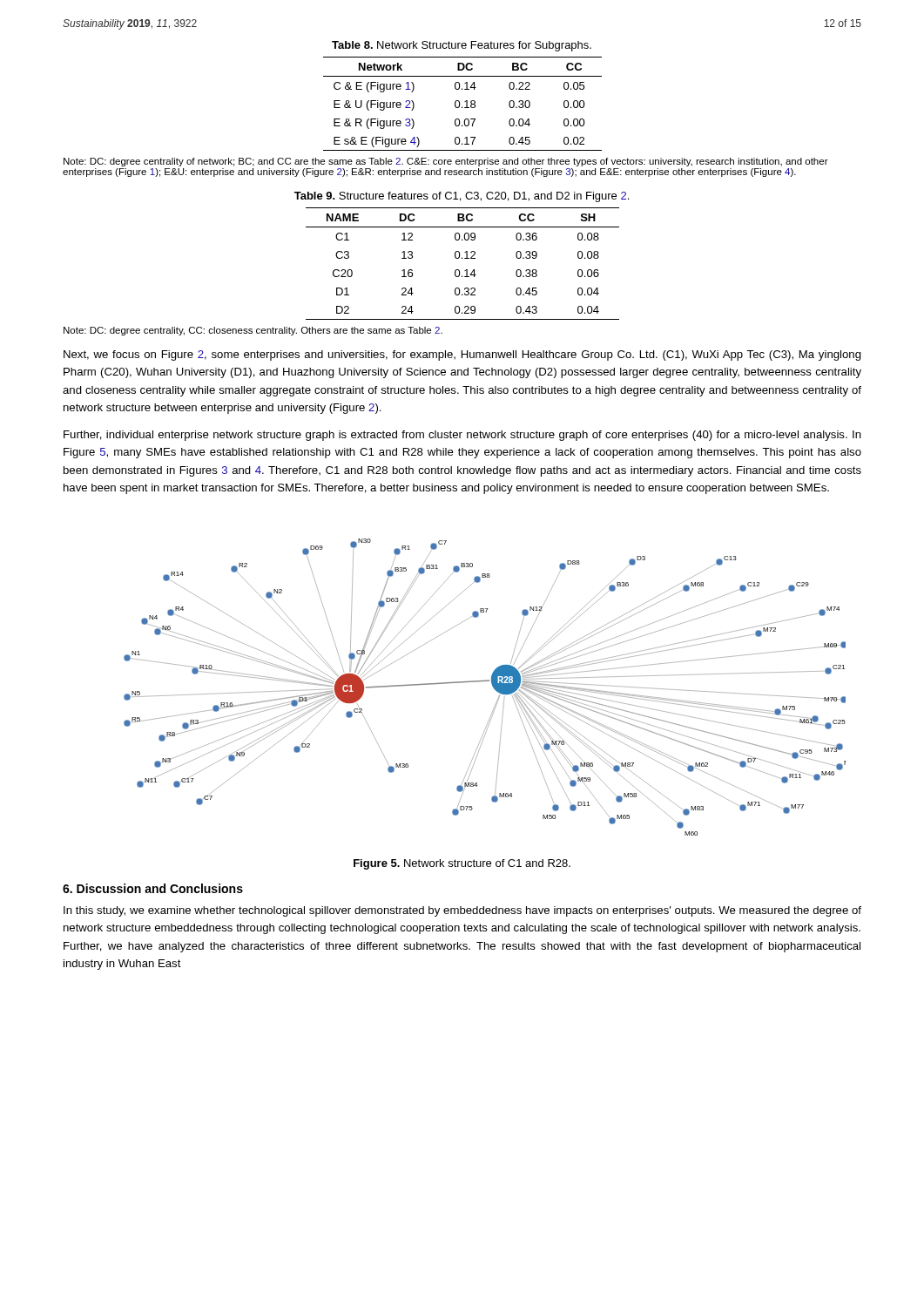The width and height of the screenshot is (924, 1307).
Task: Click on the table containing "0.09"
Action: [462, 264]
